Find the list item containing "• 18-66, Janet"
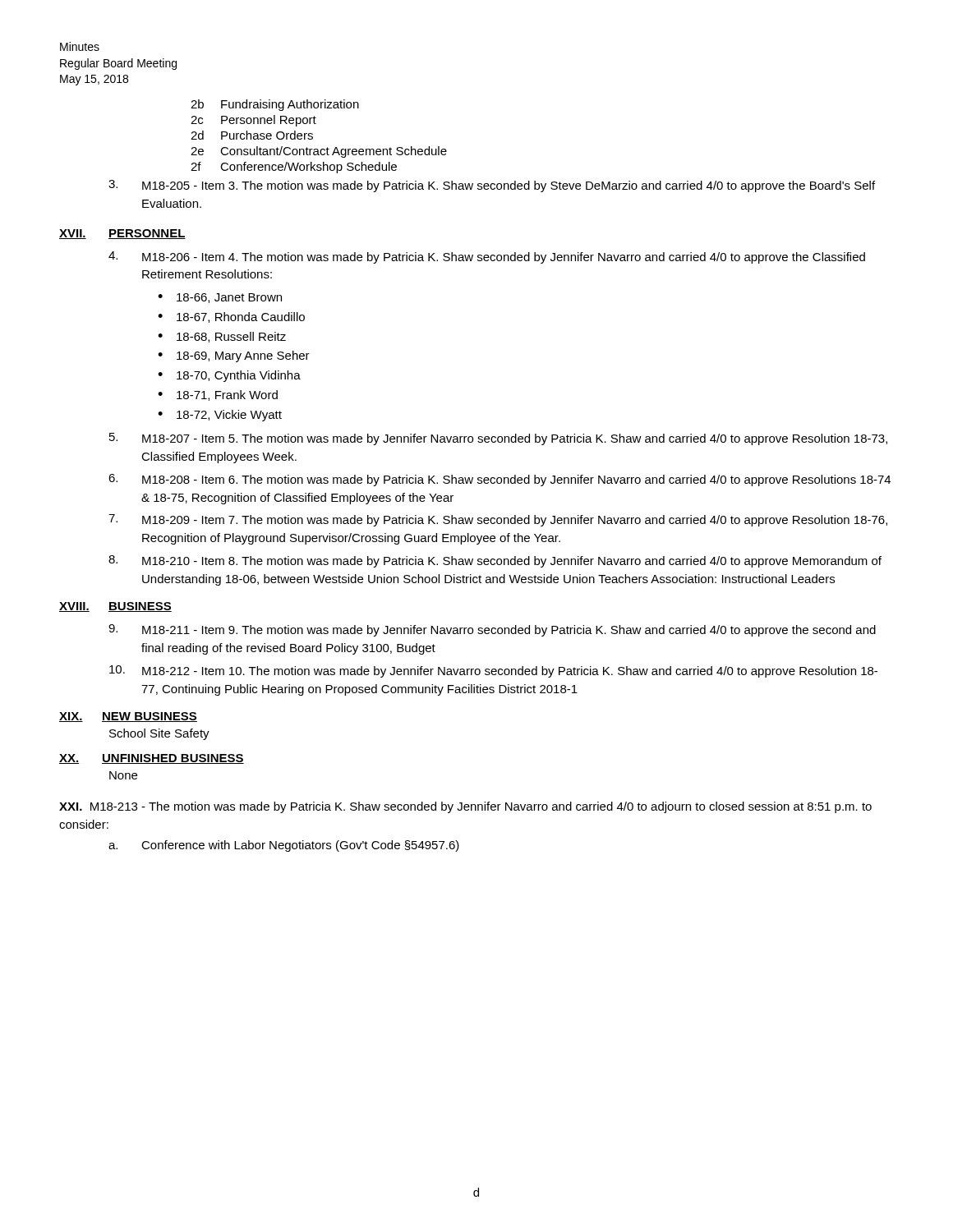This screenshot has height=1232, width=953. (x=220, y=297)
